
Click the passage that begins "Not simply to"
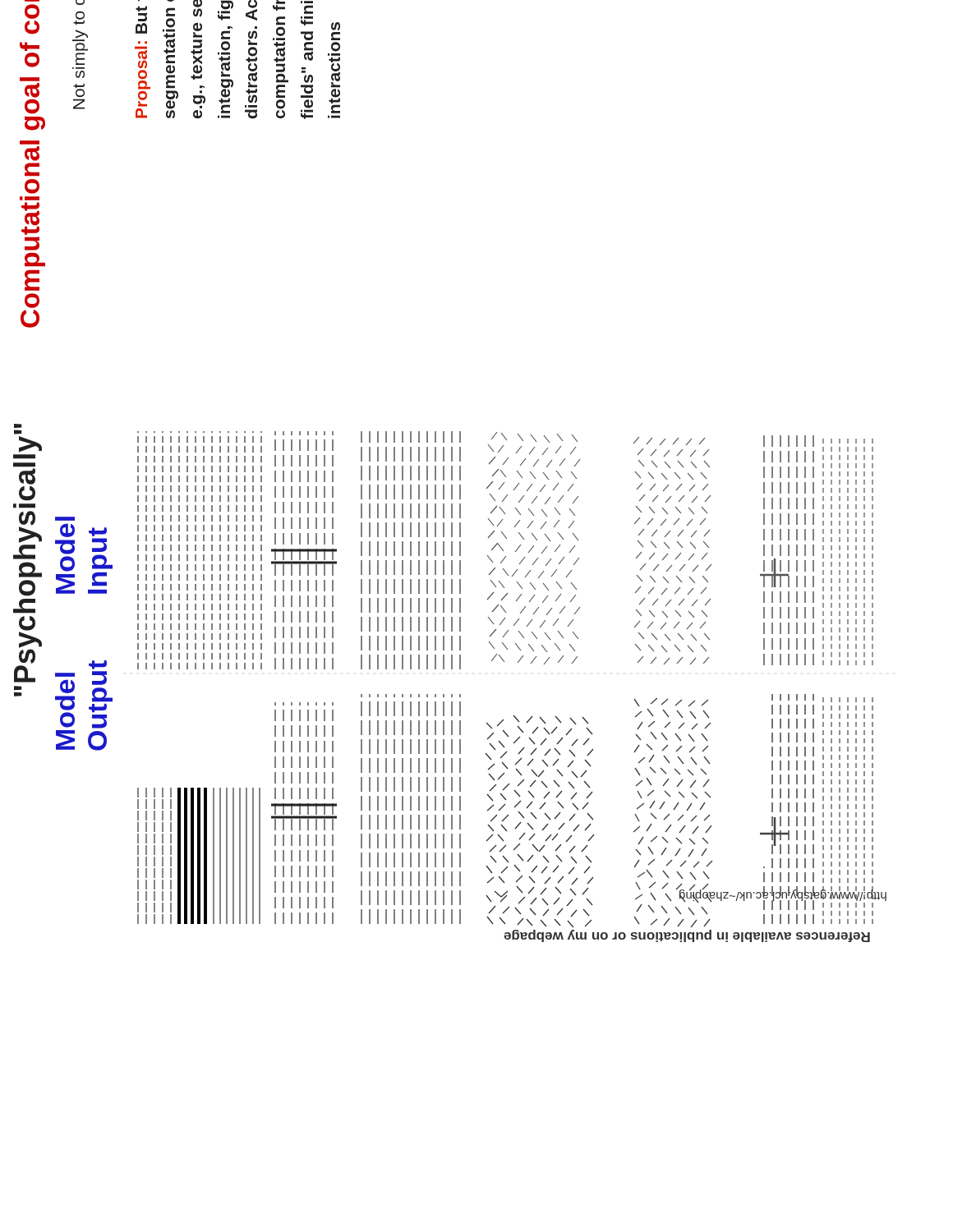coord(78,55)
